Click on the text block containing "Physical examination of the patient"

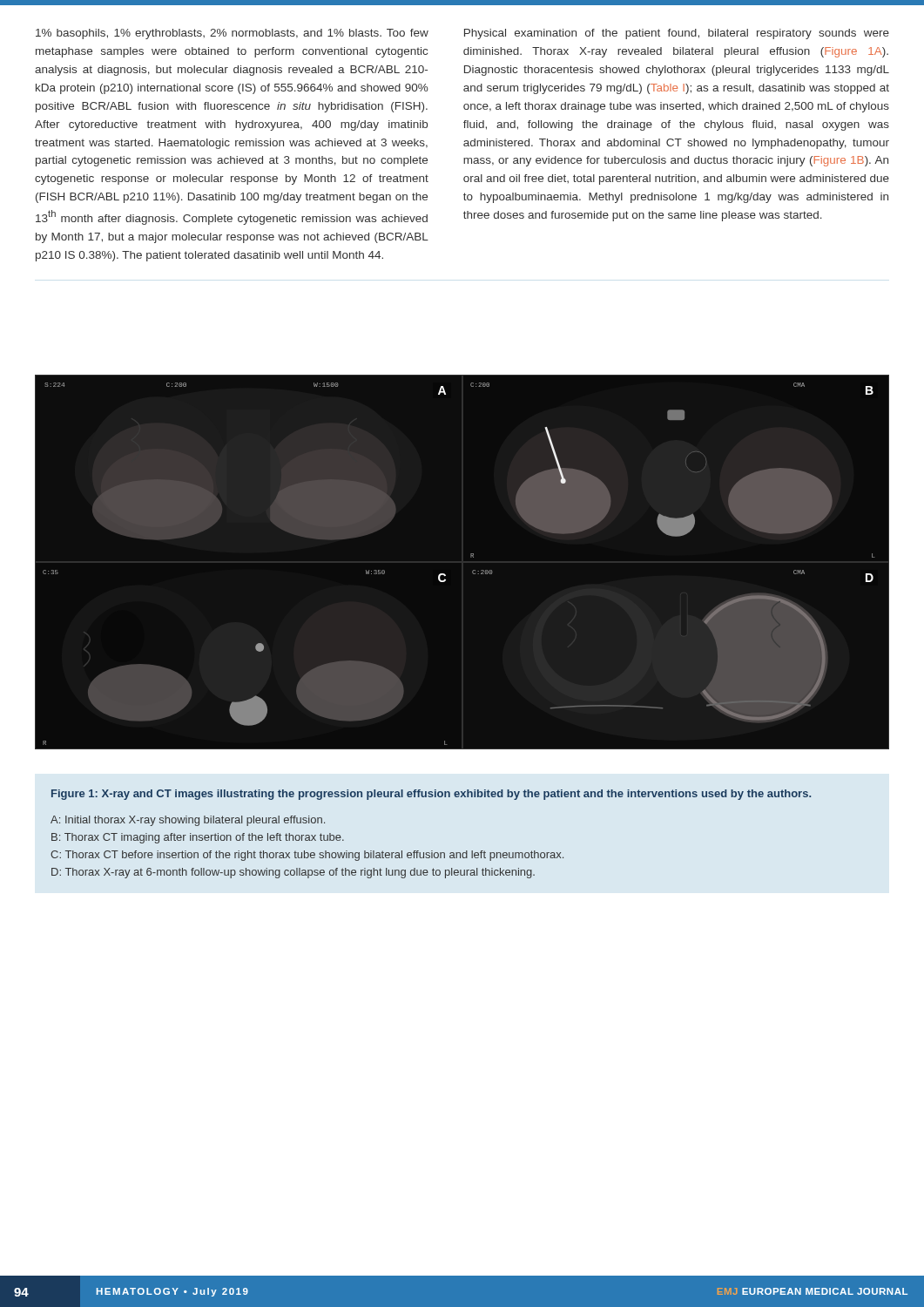[676, 124]
